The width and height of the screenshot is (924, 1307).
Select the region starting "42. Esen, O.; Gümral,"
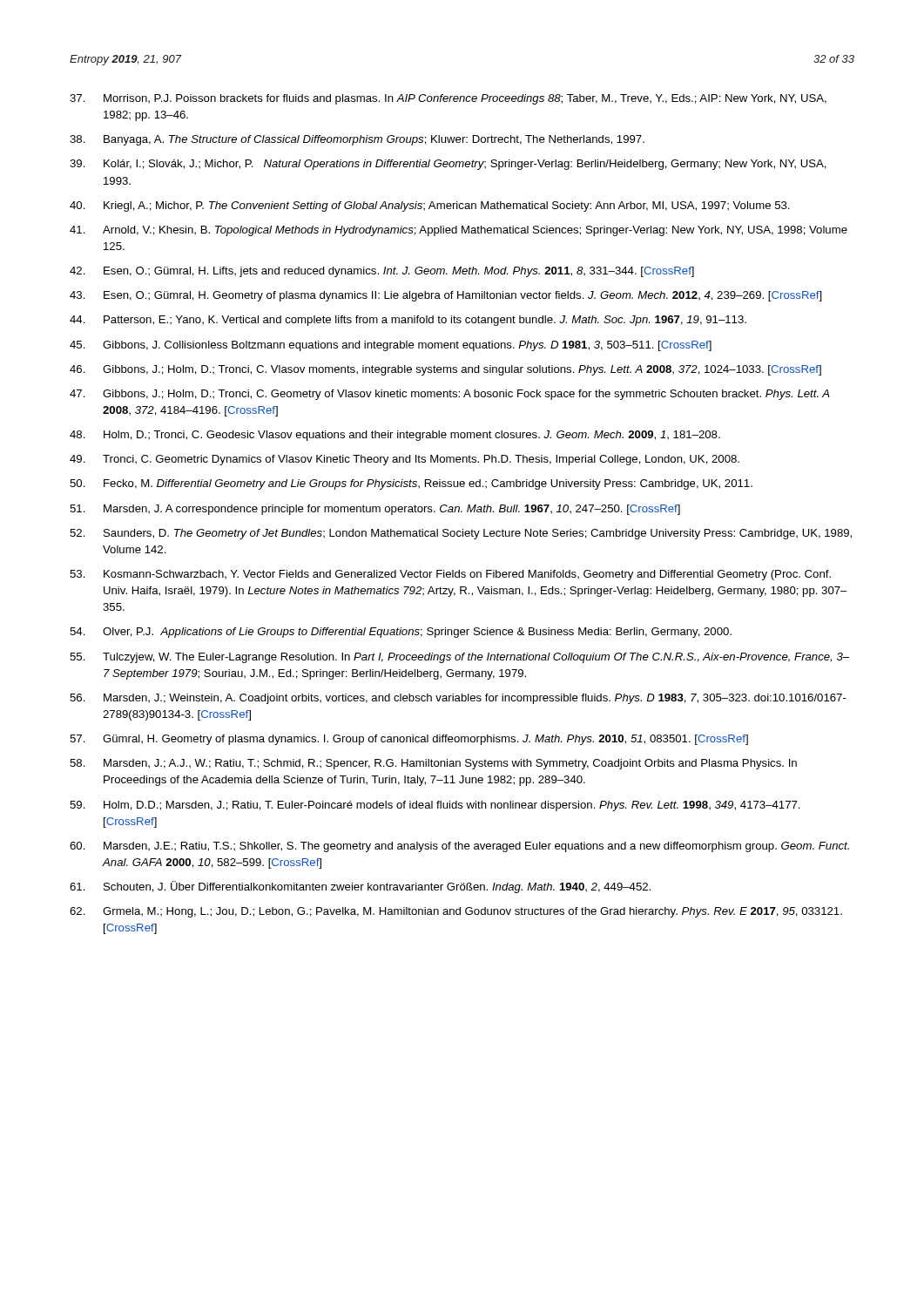[462, 271]
